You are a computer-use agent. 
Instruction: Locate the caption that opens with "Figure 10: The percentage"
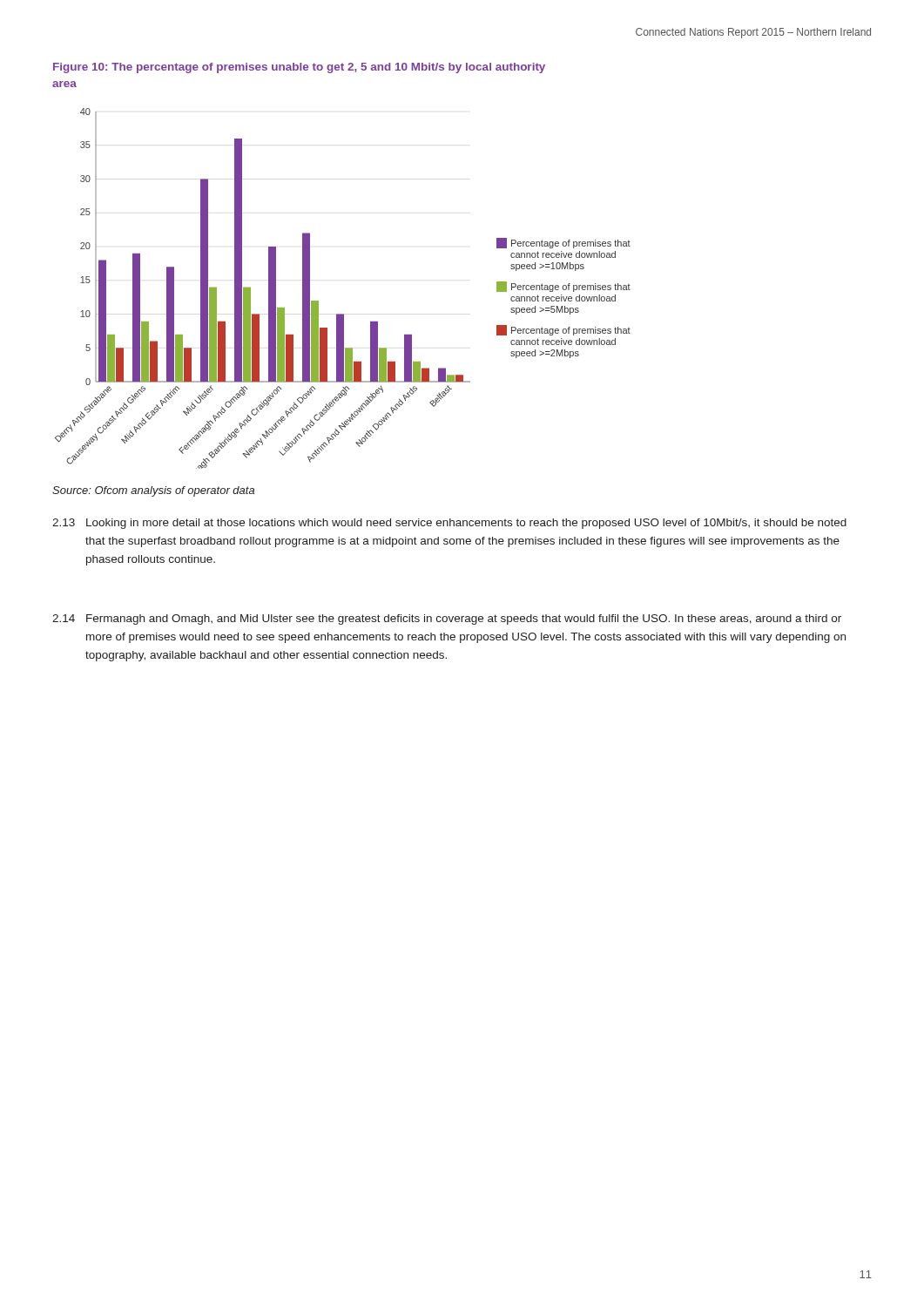(299, 75)
